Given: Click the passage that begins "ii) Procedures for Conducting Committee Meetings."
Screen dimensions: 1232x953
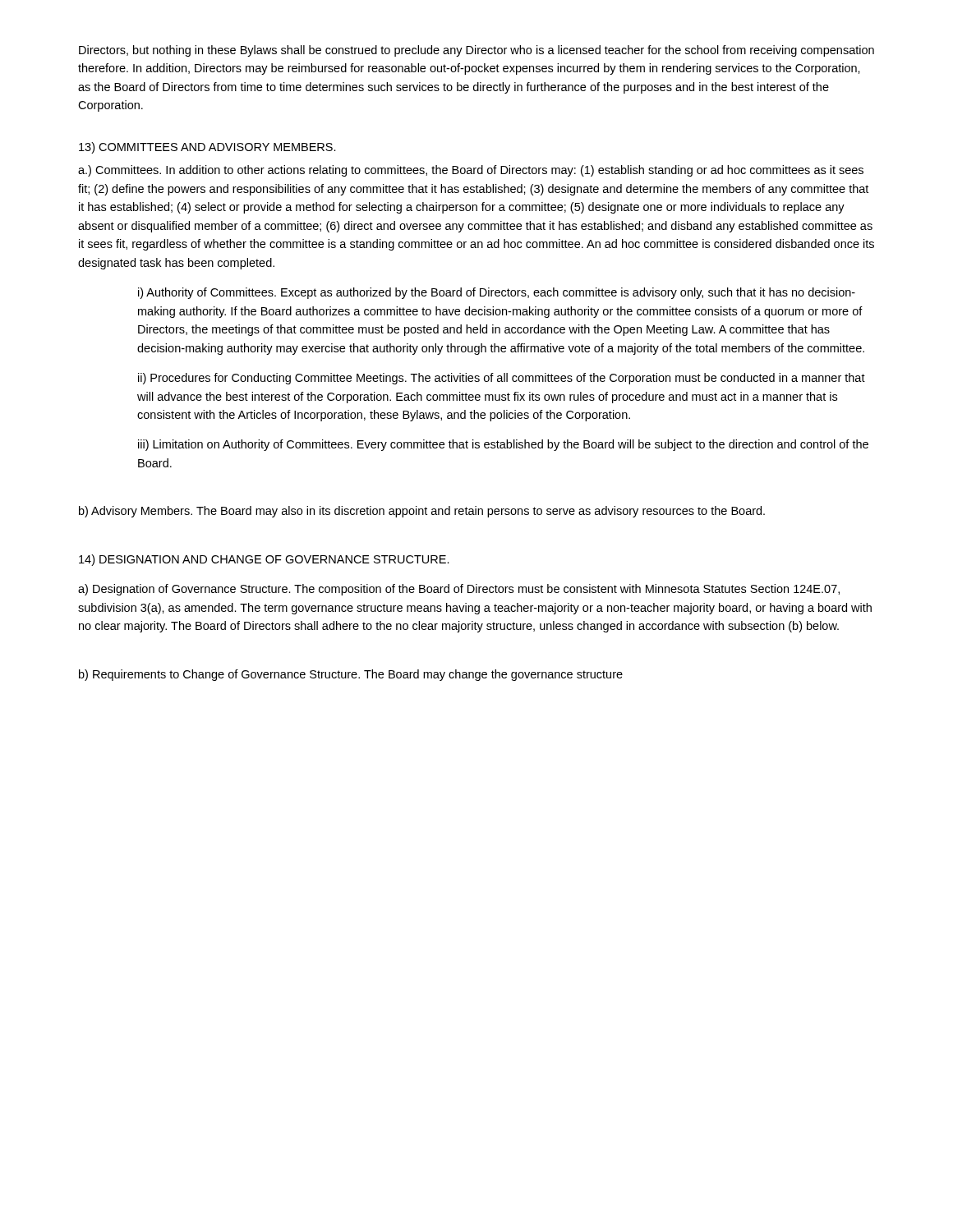Looking at the screenshot, I should click(506, 397).
